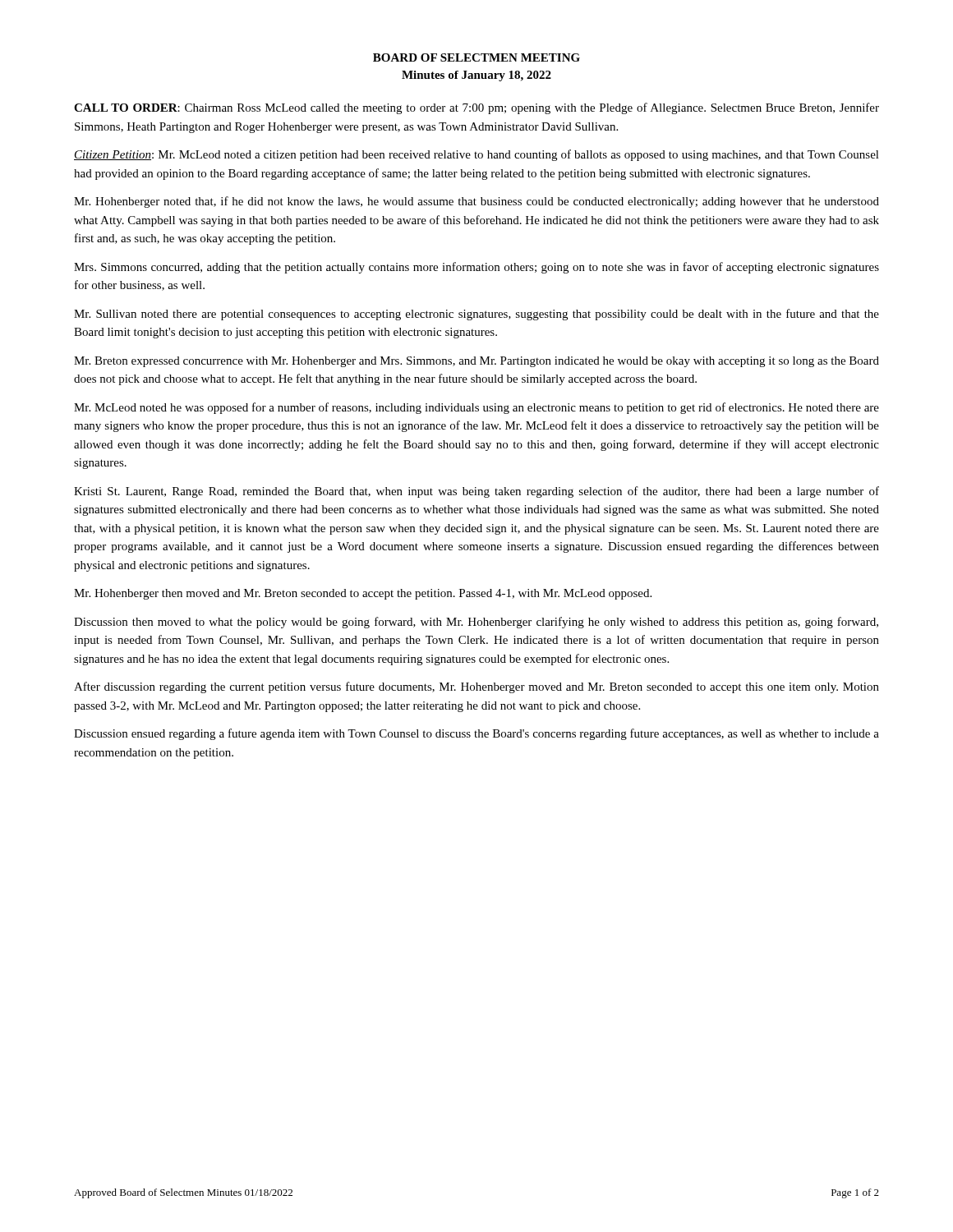Select the text block containing "Mr. Hohenberger then moved and"
The image size is (953, 1232).
[363, 593]
